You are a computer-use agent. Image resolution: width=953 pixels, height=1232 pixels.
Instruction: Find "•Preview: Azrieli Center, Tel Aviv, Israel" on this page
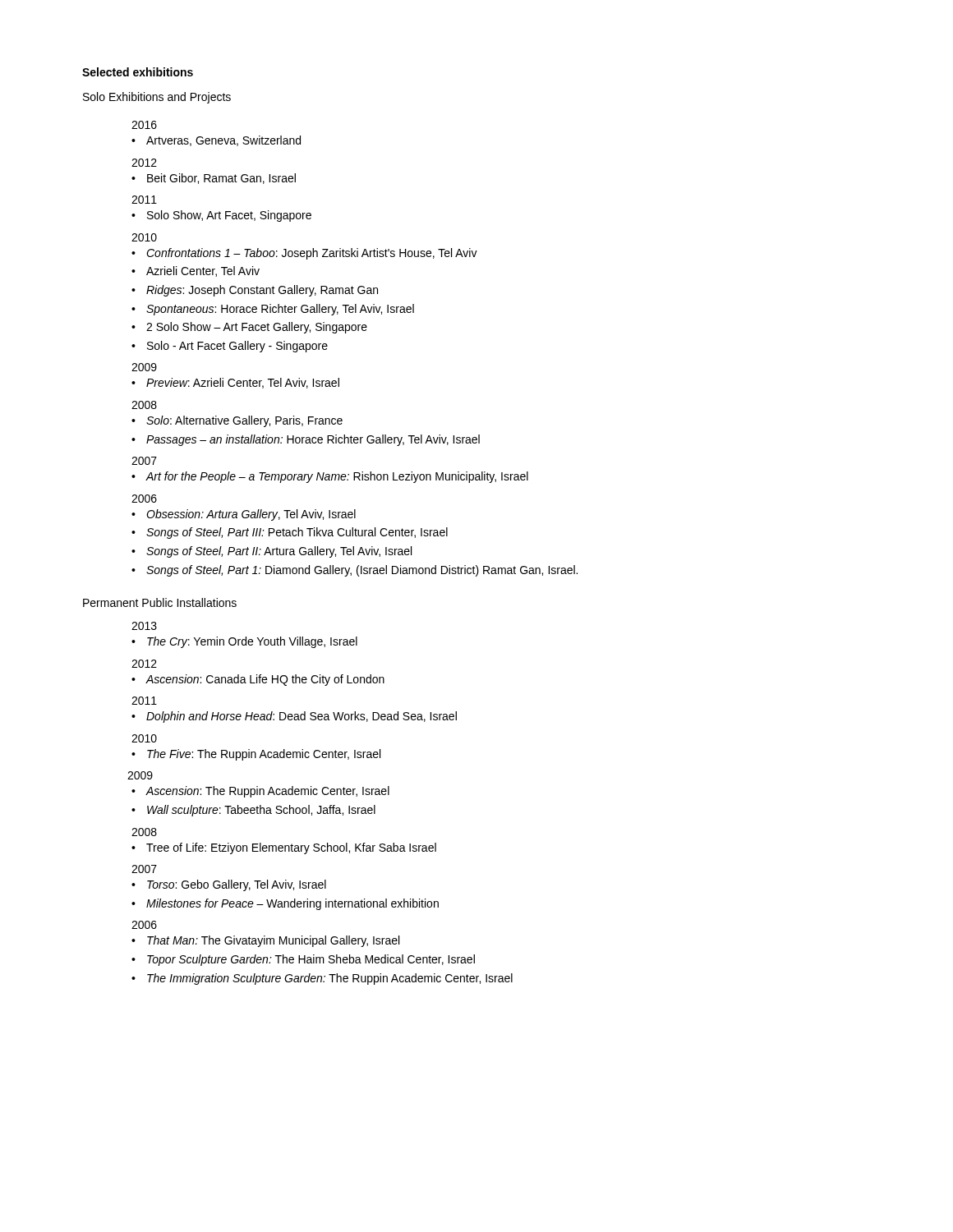(x=236, y=384)
